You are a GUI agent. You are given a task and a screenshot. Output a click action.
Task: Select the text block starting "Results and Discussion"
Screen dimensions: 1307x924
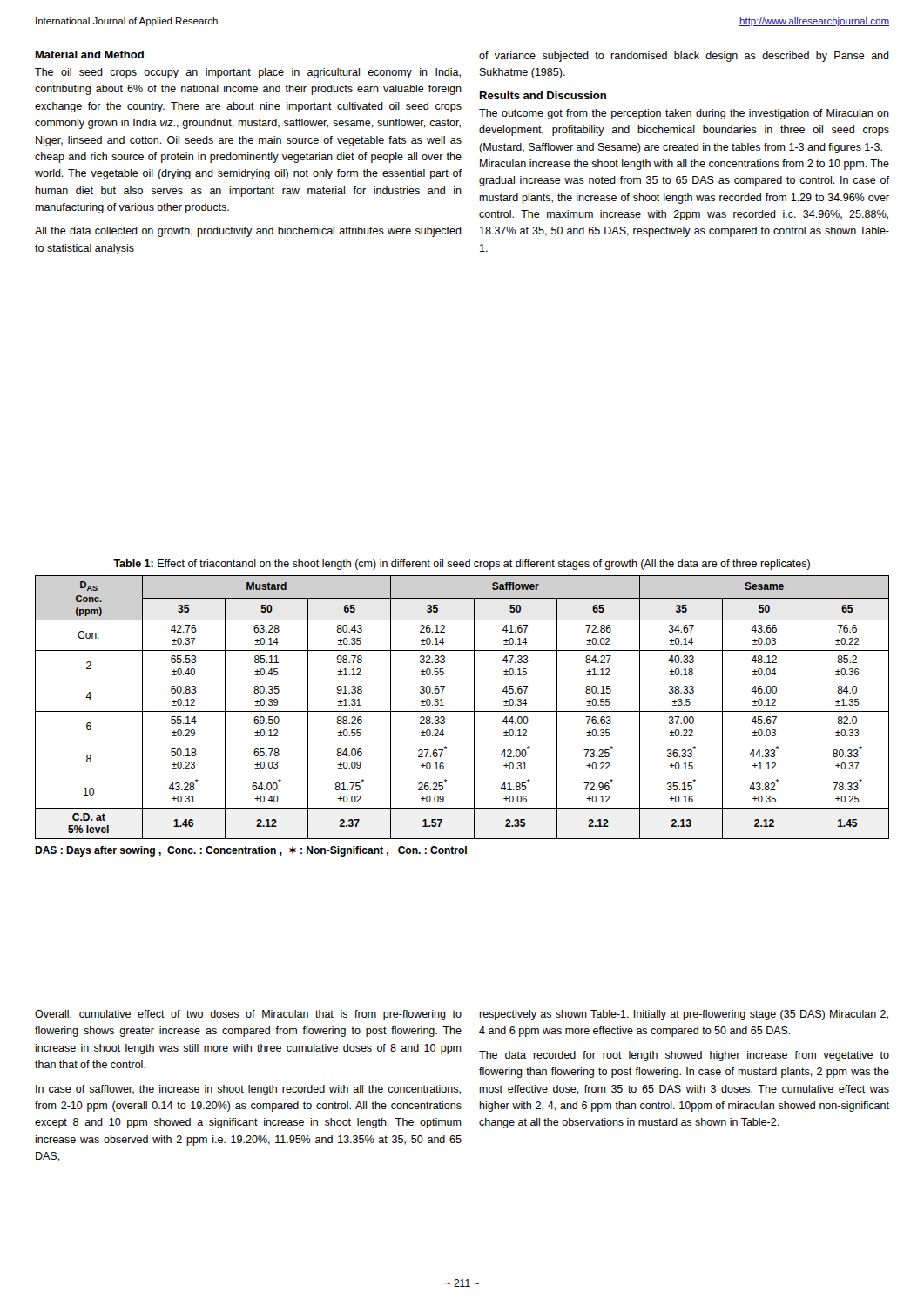(543, 95)
